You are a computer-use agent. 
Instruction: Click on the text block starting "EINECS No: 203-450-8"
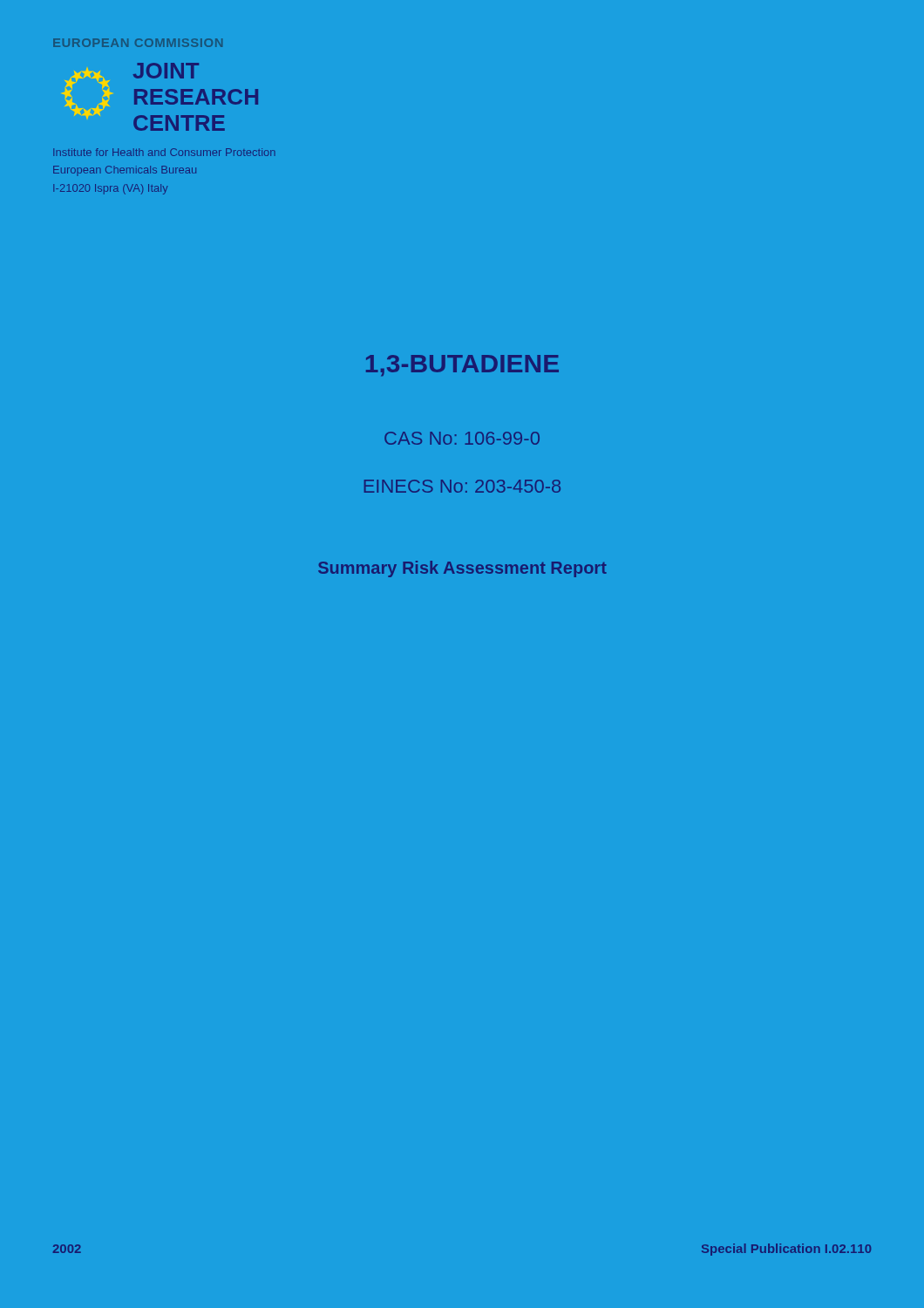click(x=462, y=486)
